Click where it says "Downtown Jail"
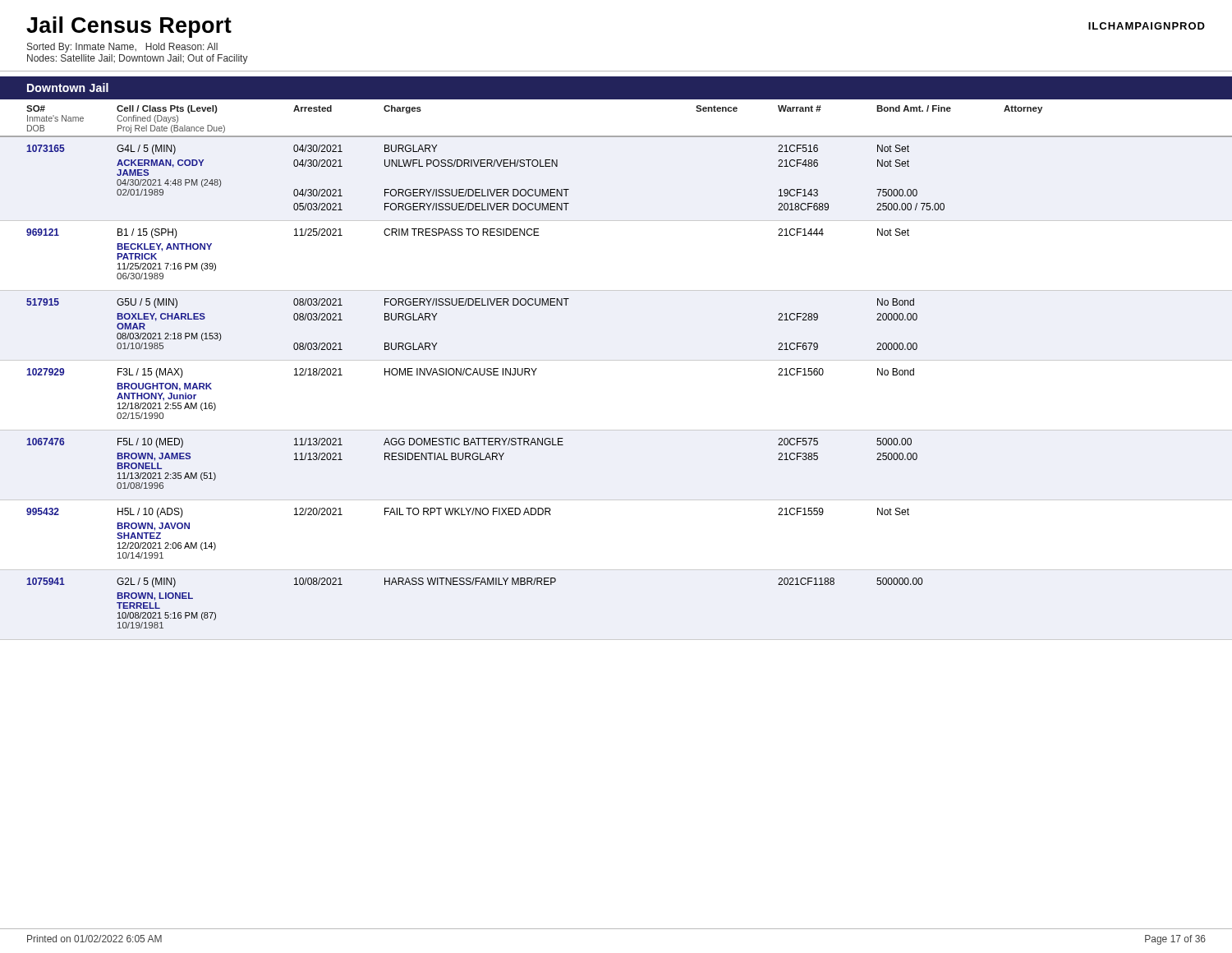 68,88
